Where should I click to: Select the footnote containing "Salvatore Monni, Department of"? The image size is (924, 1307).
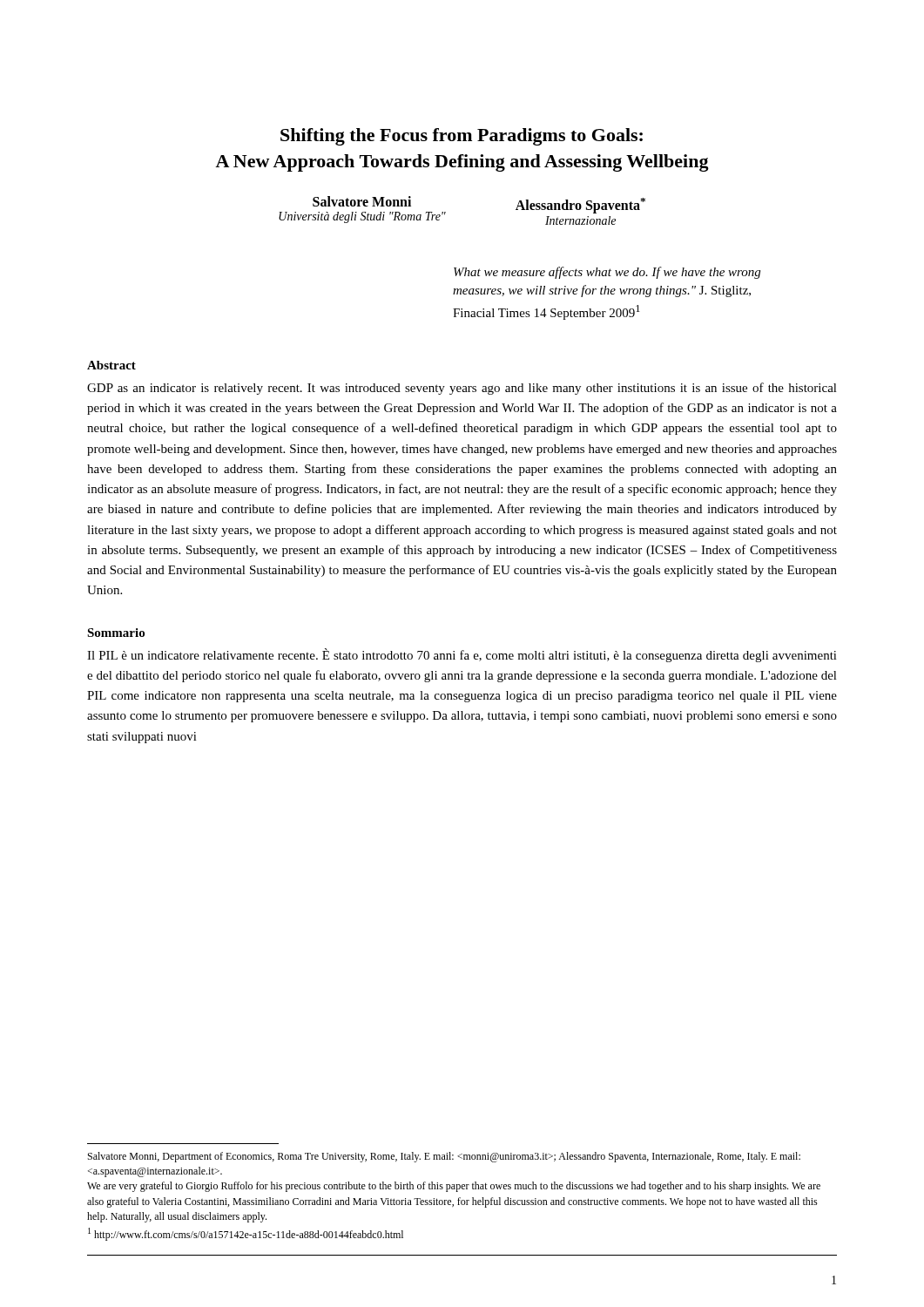(x=454, y=1195)
